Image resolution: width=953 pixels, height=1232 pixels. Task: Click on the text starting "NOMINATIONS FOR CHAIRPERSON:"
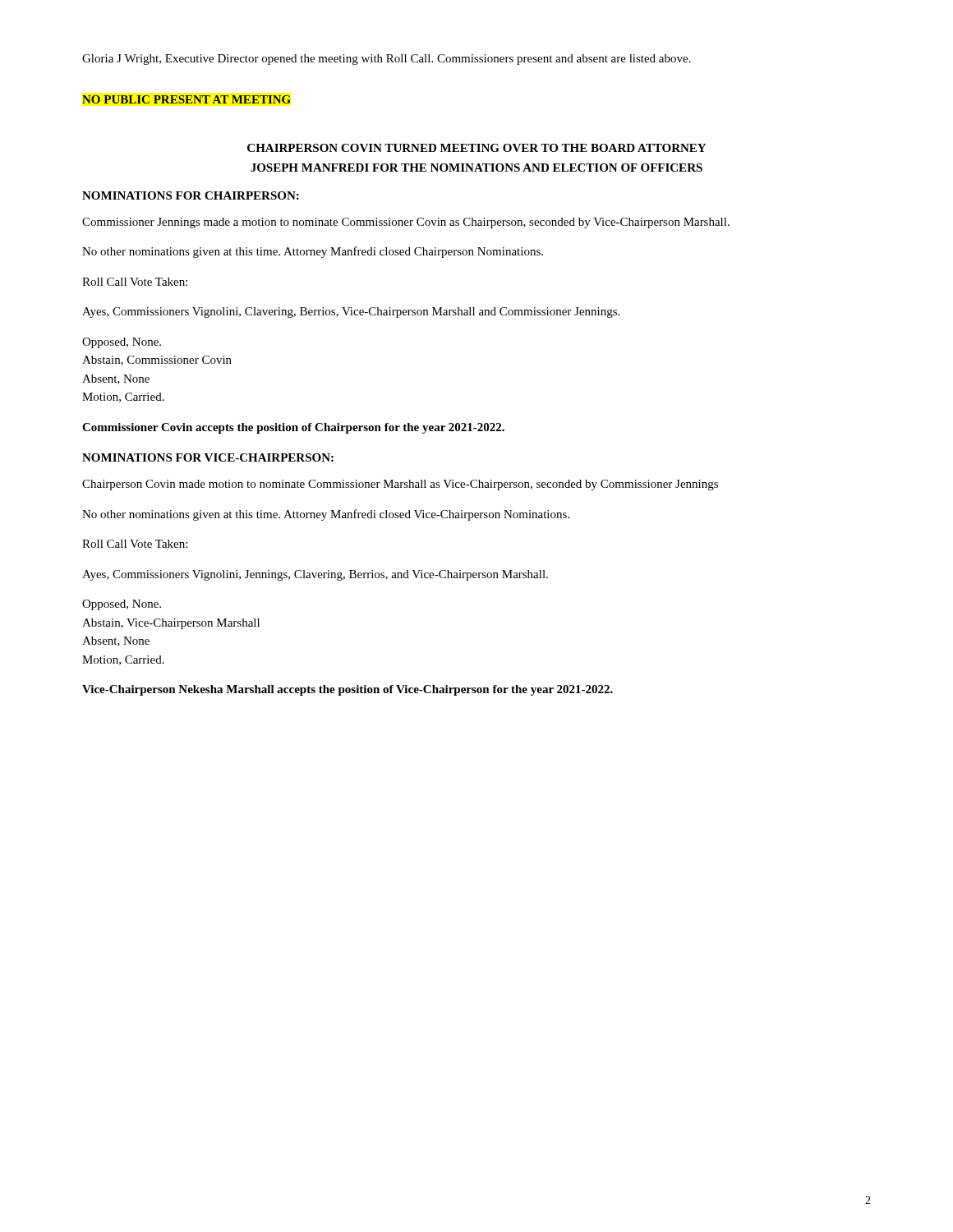[191, 195]
